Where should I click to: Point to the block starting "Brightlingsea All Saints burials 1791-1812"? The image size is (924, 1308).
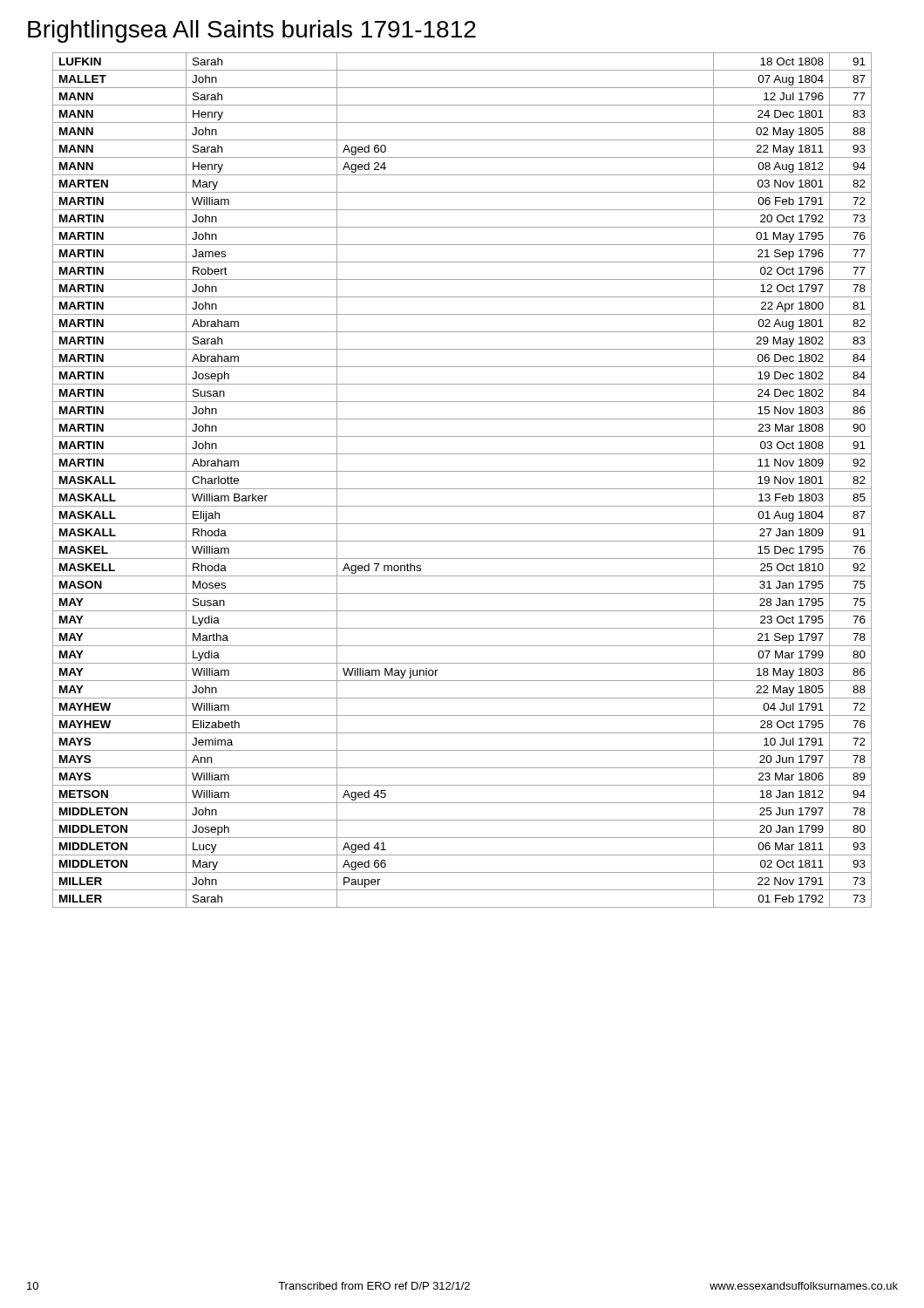click(251, 29)
